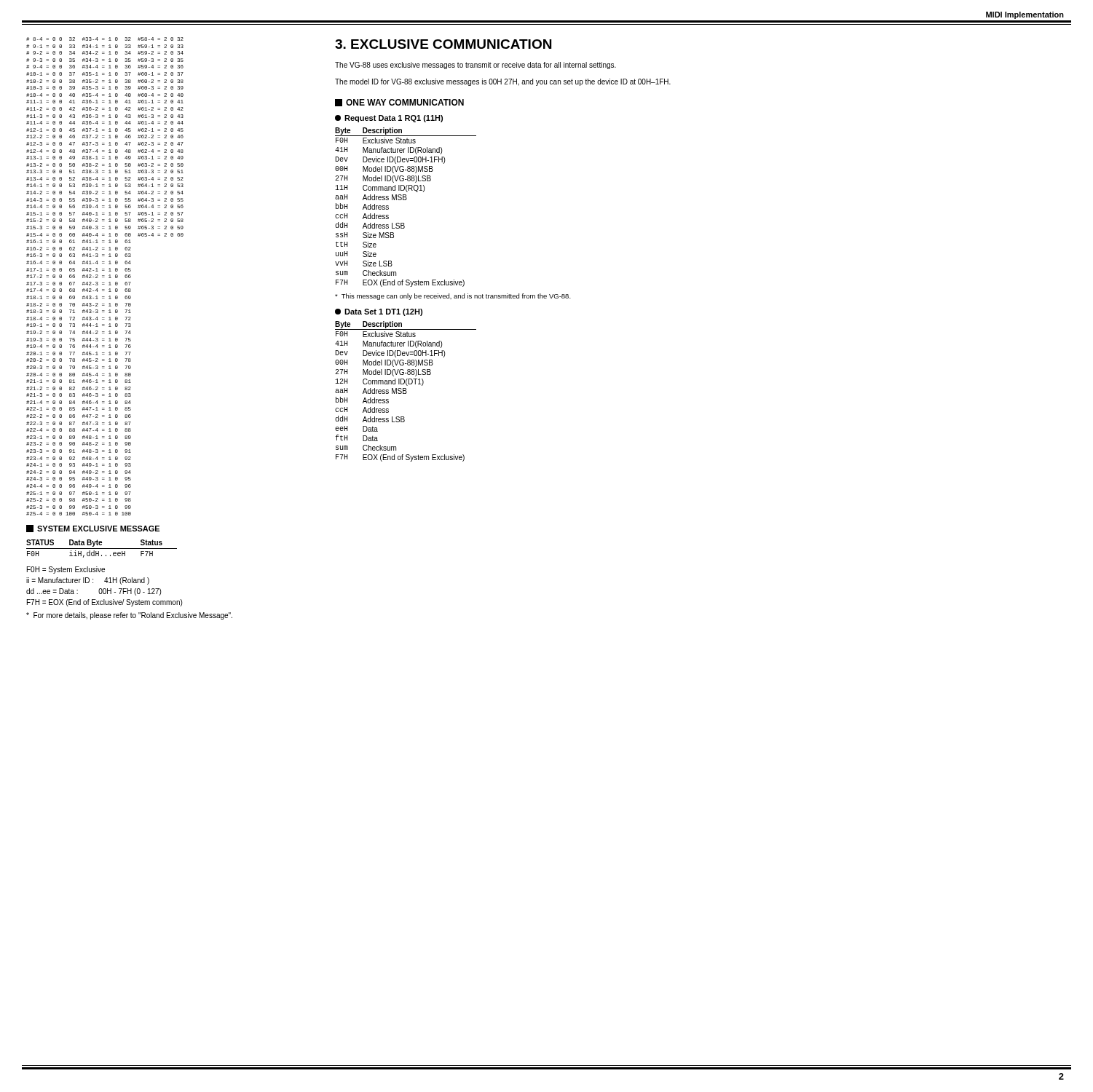Select the text block with the text "For more details,"
The width and height of the screenshot is (1093, 1092).
(130, 616)
